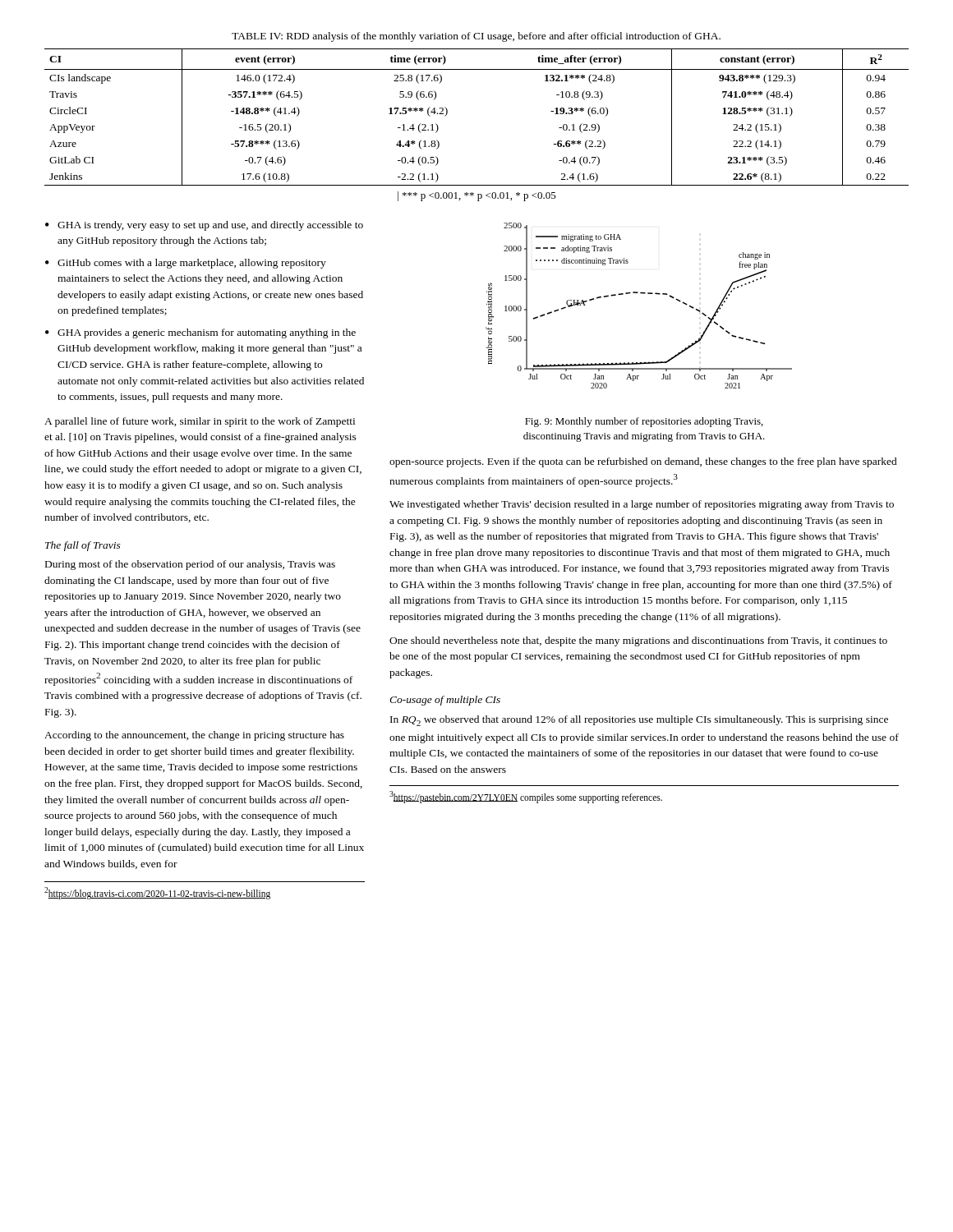Navigate to the passage starting "During most of the observation period of our"
The height and width of the screenshot is (1232, 953).
[203, 638]
